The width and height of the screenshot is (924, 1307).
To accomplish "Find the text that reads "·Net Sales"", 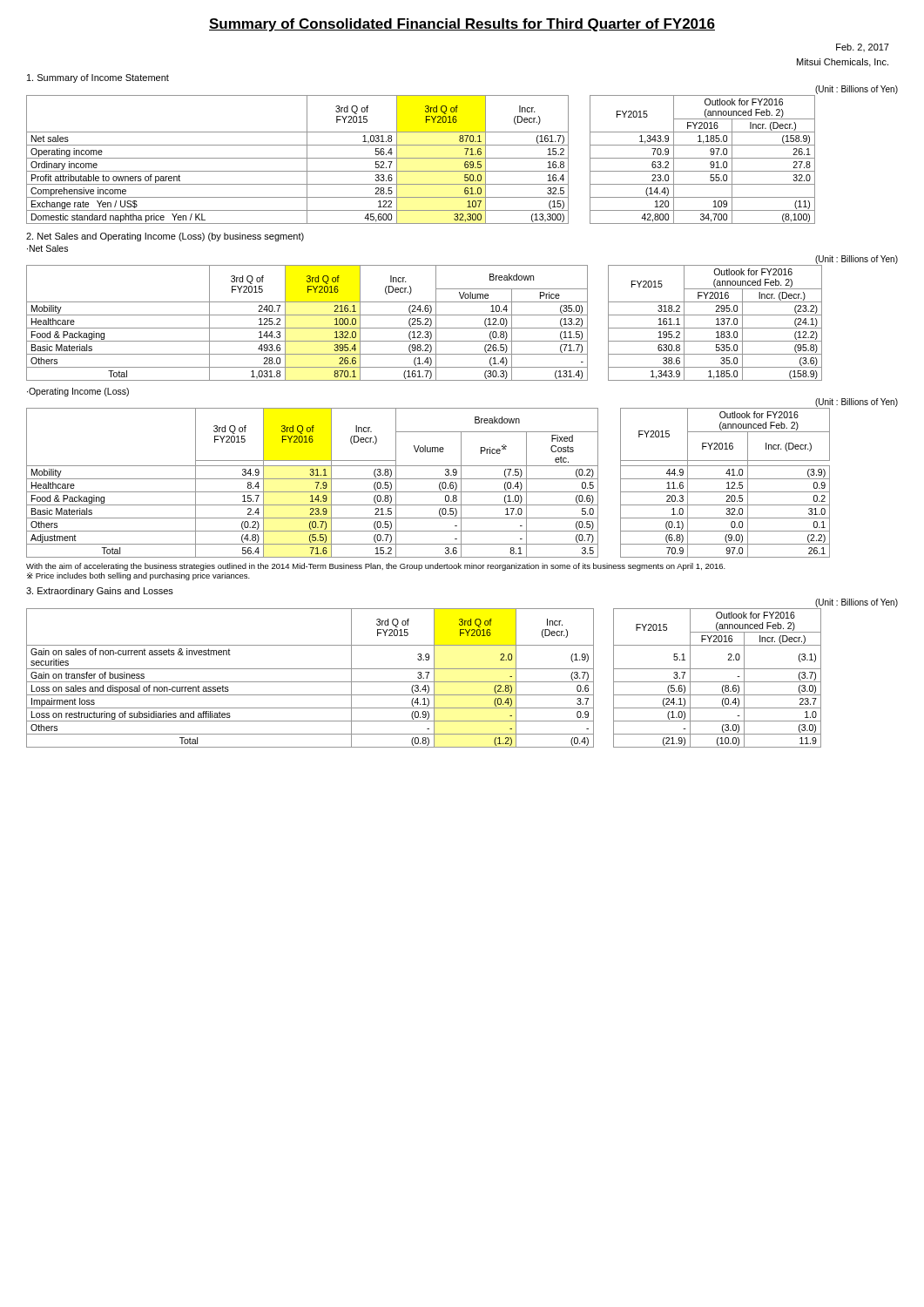I will pyautogui.click(x=47, y=248).
